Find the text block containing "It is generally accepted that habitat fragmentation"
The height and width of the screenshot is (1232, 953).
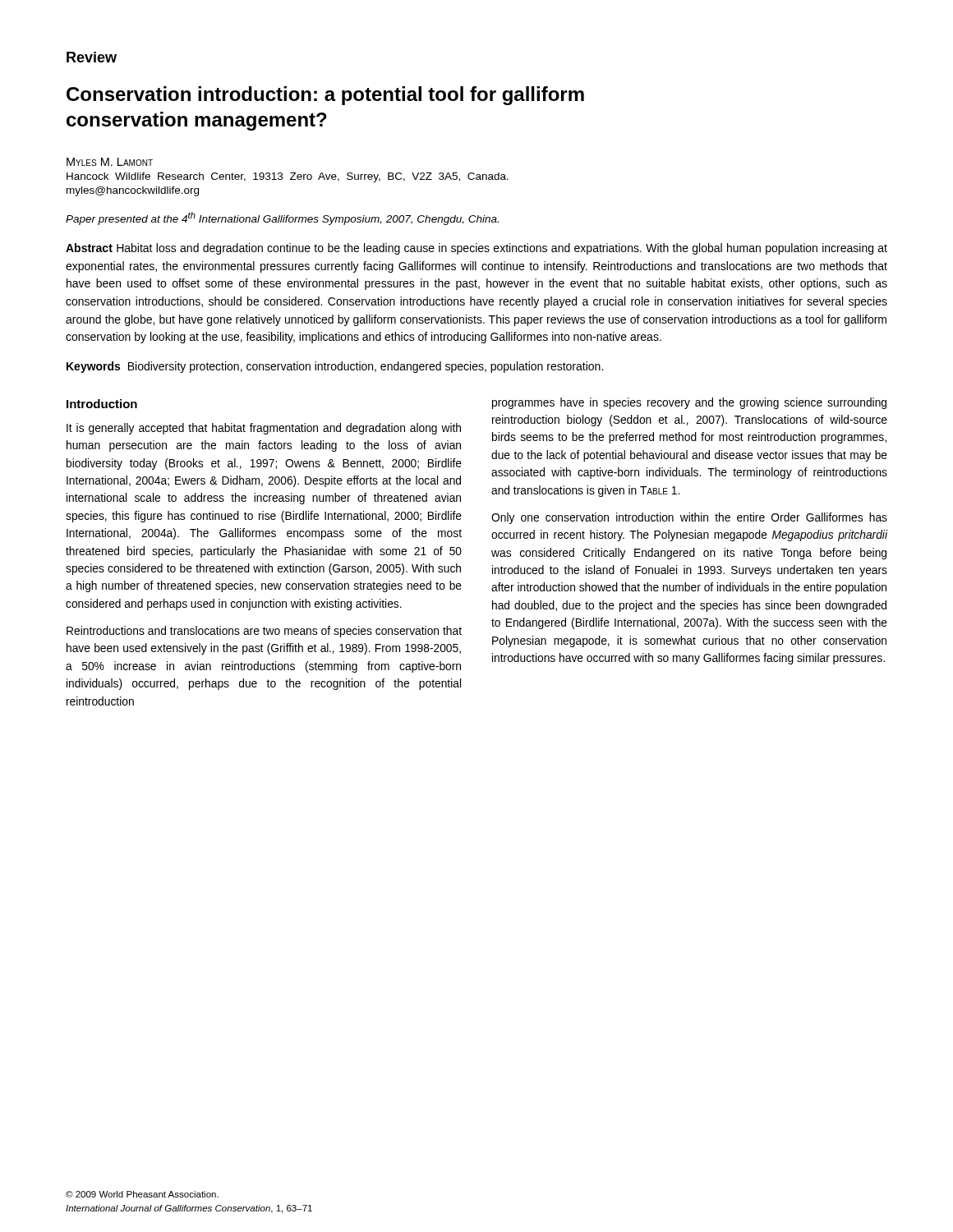[x=264, y=565]
